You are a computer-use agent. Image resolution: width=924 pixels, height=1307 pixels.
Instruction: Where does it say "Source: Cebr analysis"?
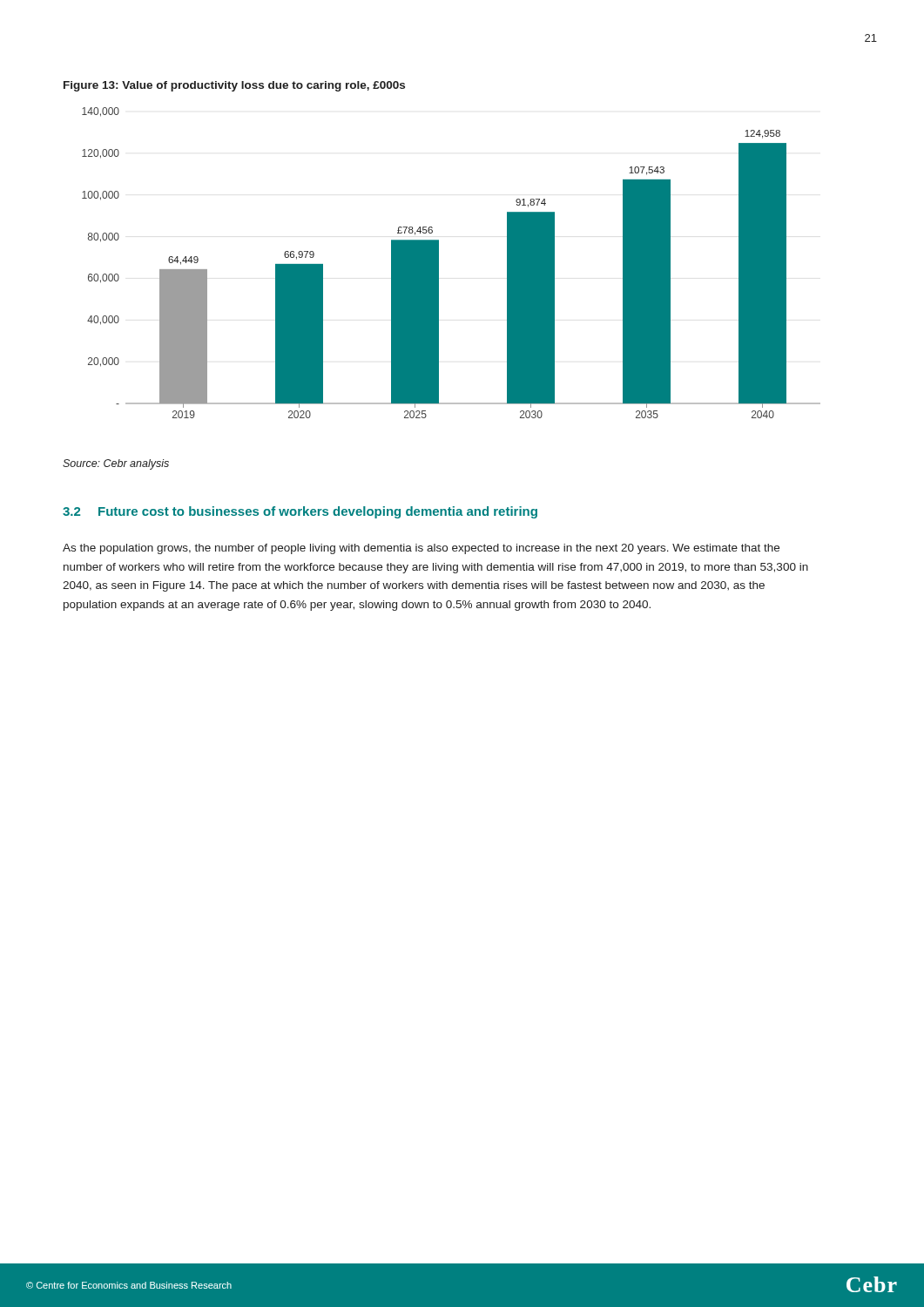(x=116, y=464)
